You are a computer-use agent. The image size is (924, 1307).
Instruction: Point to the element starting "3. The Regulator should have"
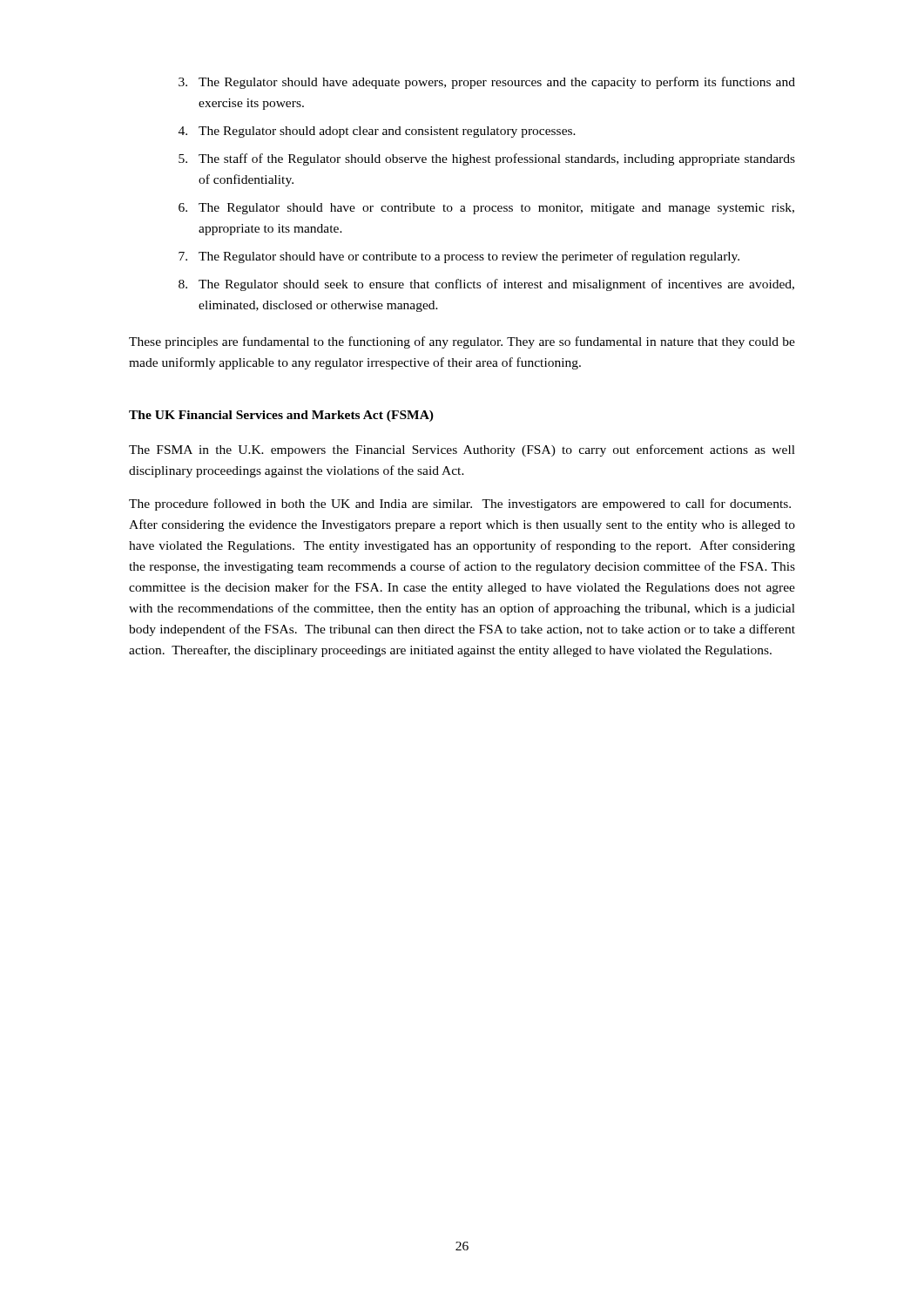coord(462,92)
